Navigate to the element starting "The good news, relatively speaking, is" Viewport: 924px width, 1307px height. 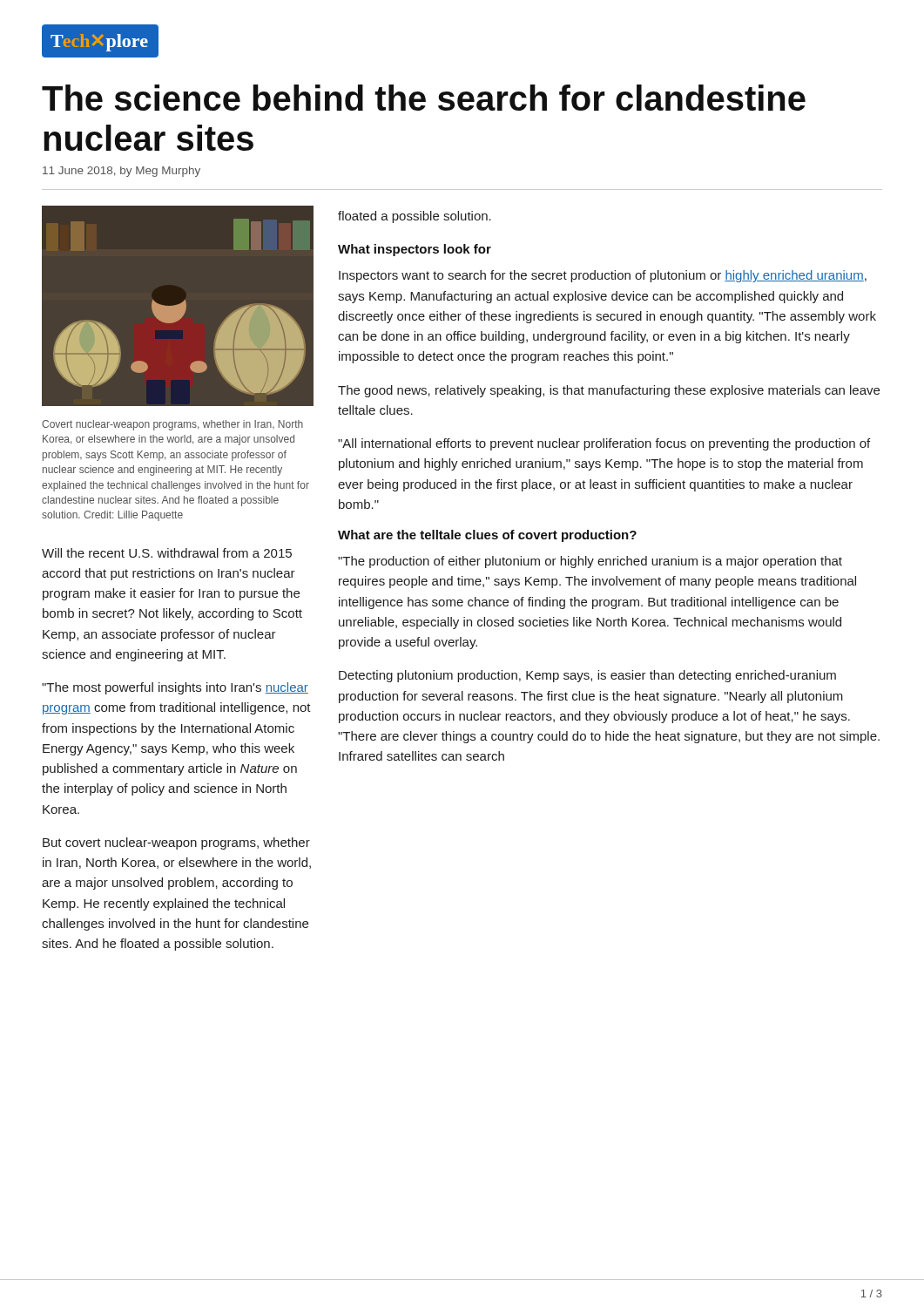pyautogui.click(x=609, y=400)
